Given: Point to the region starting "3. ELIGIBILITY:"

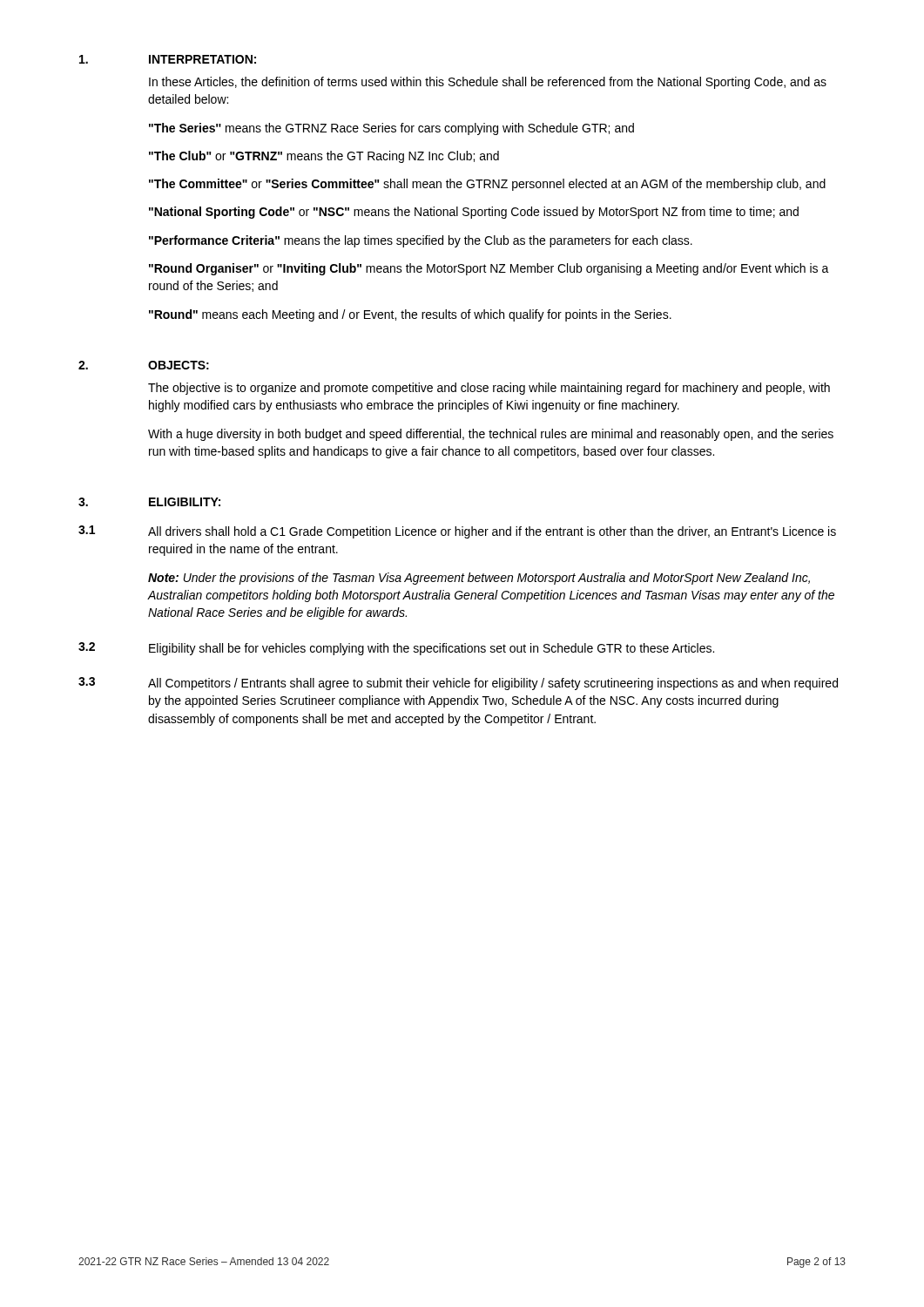Looking at the screenshot, I should click(x=149, y=502).
